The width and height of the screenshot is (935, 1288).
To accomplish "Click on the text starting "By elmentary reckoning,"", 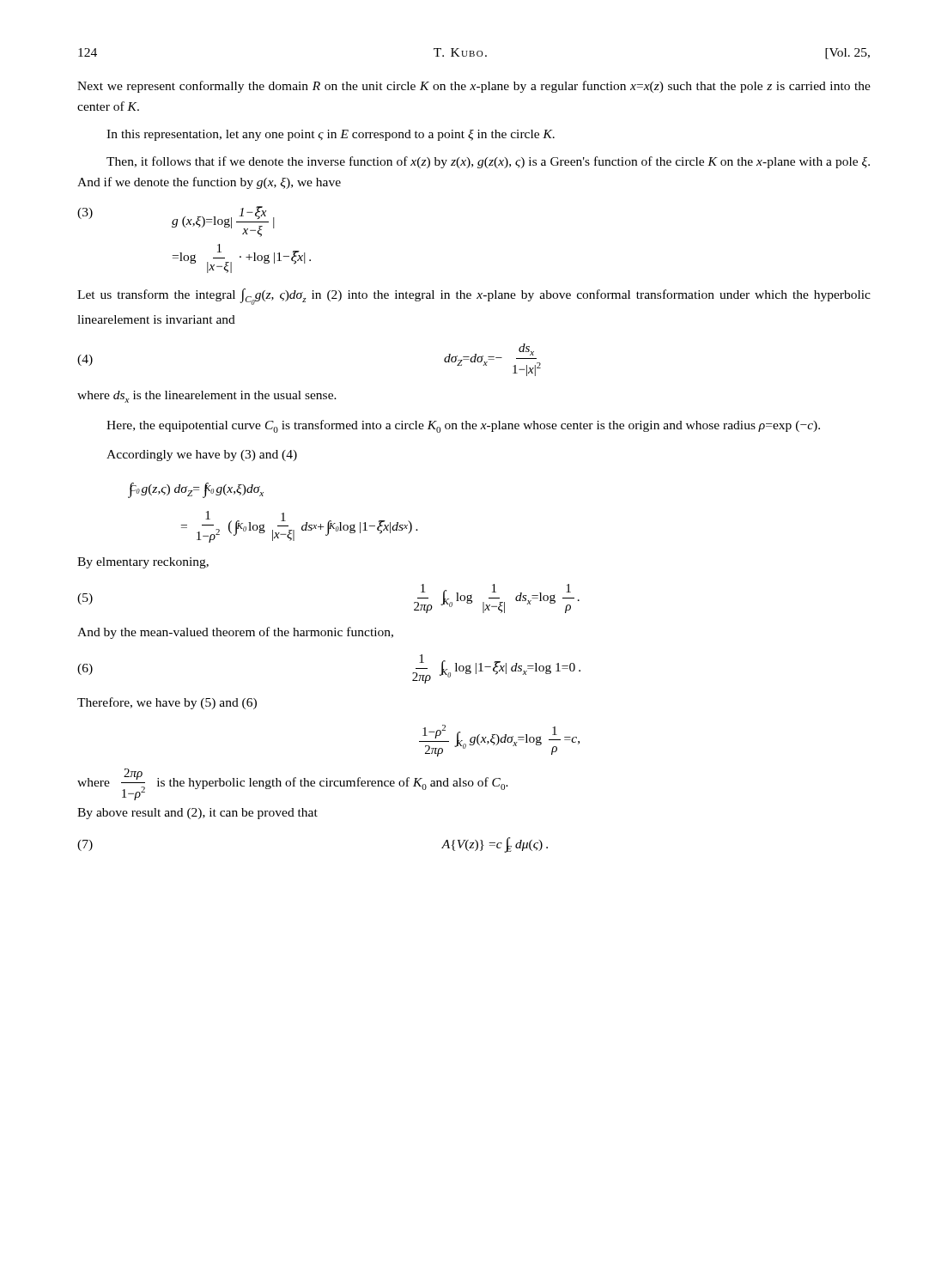I will (x=143, y=563).
